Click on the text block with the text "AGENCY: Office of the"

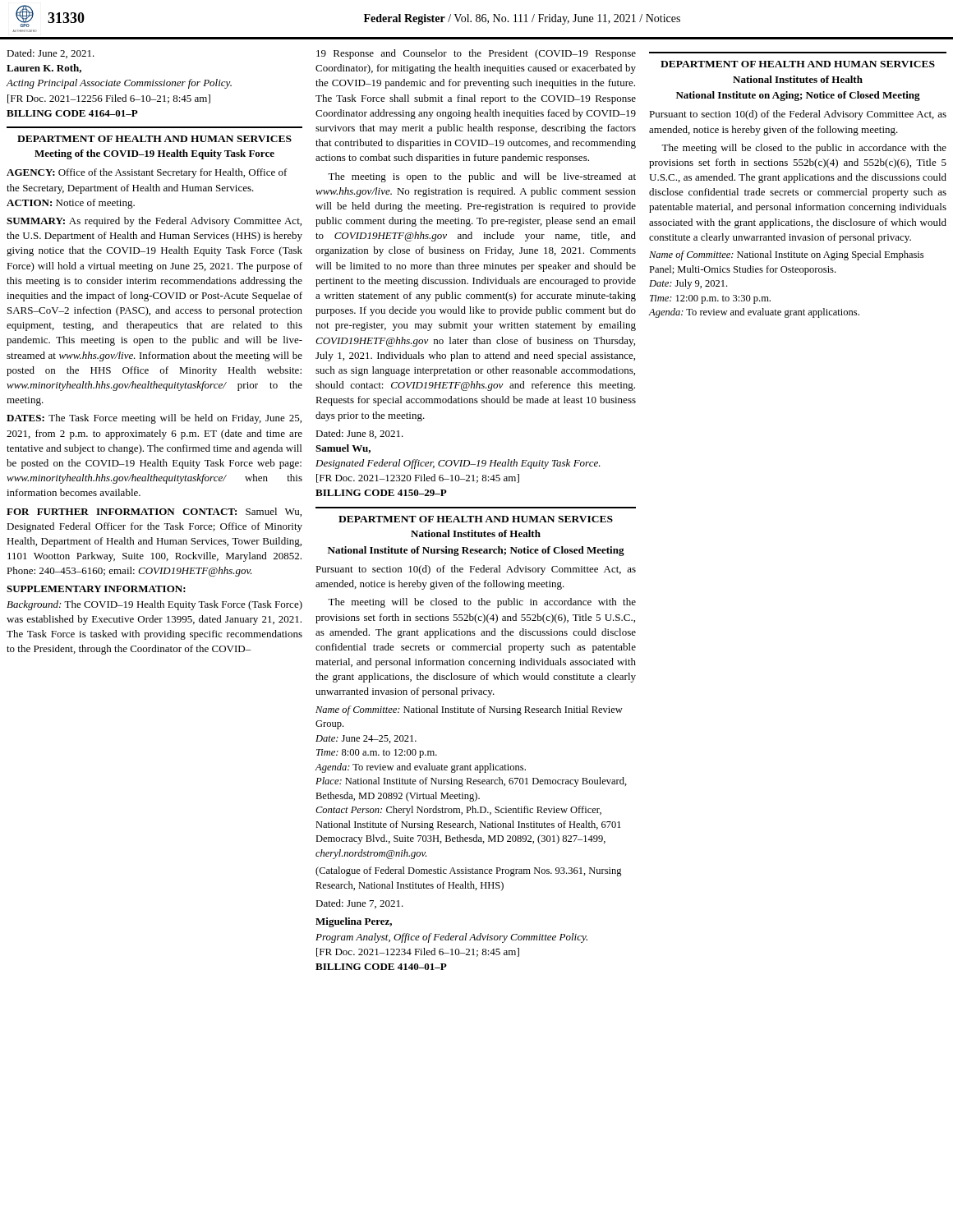click(147, 187)
